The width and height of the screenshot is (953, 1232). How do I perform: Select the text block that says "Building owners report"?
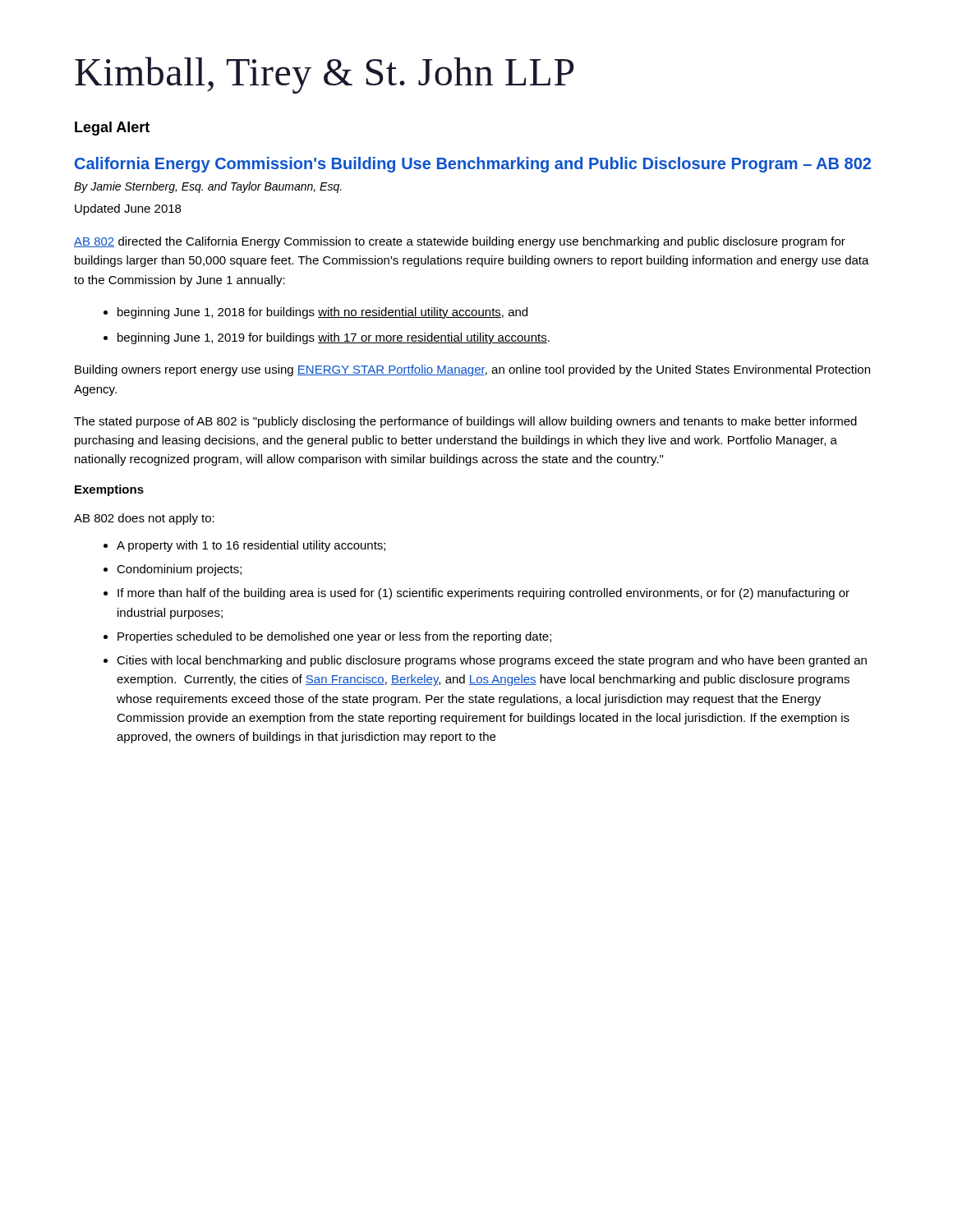pyautogui.click(x=476, y=379)
